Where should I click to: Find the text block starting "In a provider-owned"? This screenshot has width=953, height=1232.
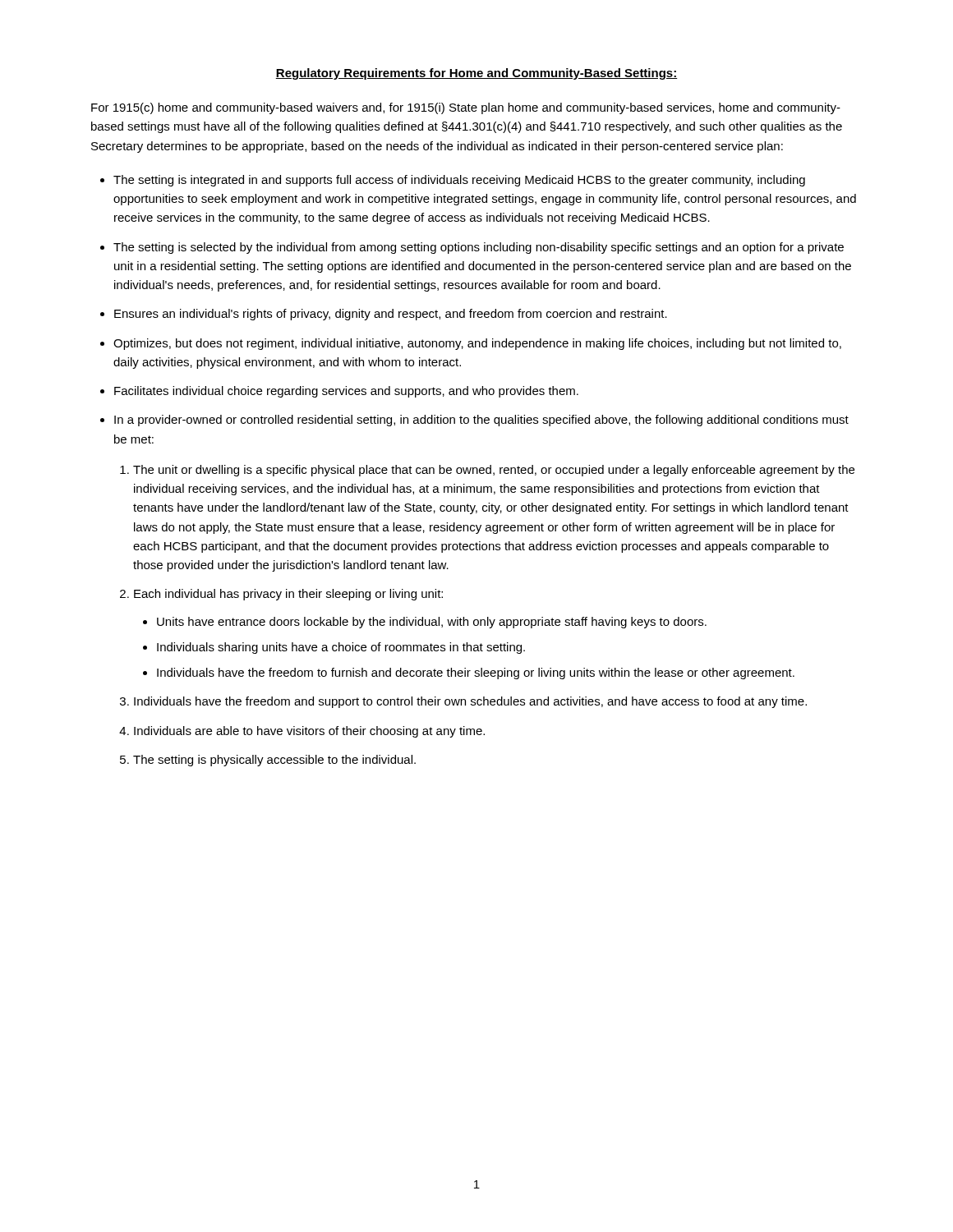pyautogui.click(x=481, y=421)
